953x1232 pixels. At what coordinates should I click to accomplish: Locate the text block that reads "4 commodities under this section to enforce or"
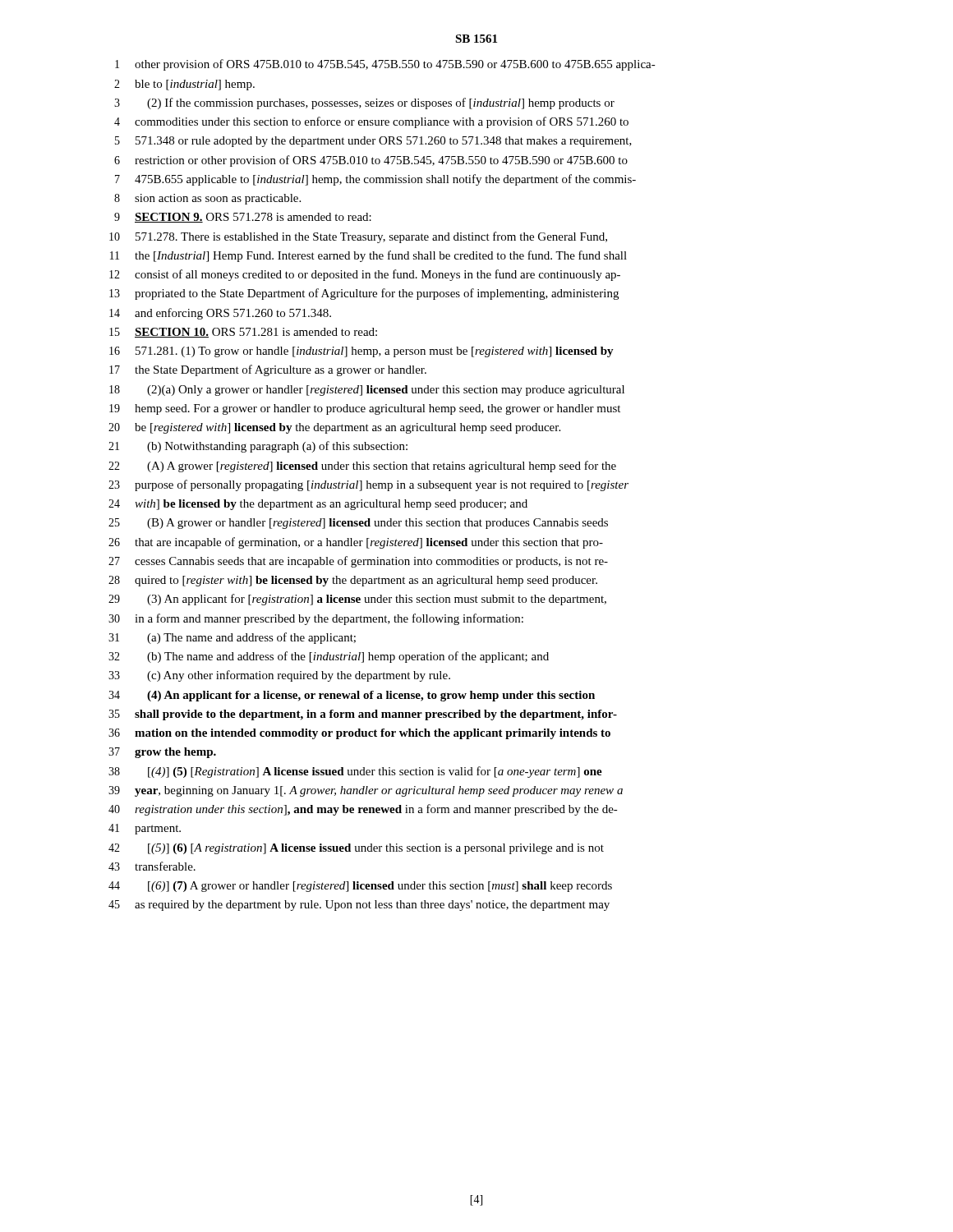476,122
